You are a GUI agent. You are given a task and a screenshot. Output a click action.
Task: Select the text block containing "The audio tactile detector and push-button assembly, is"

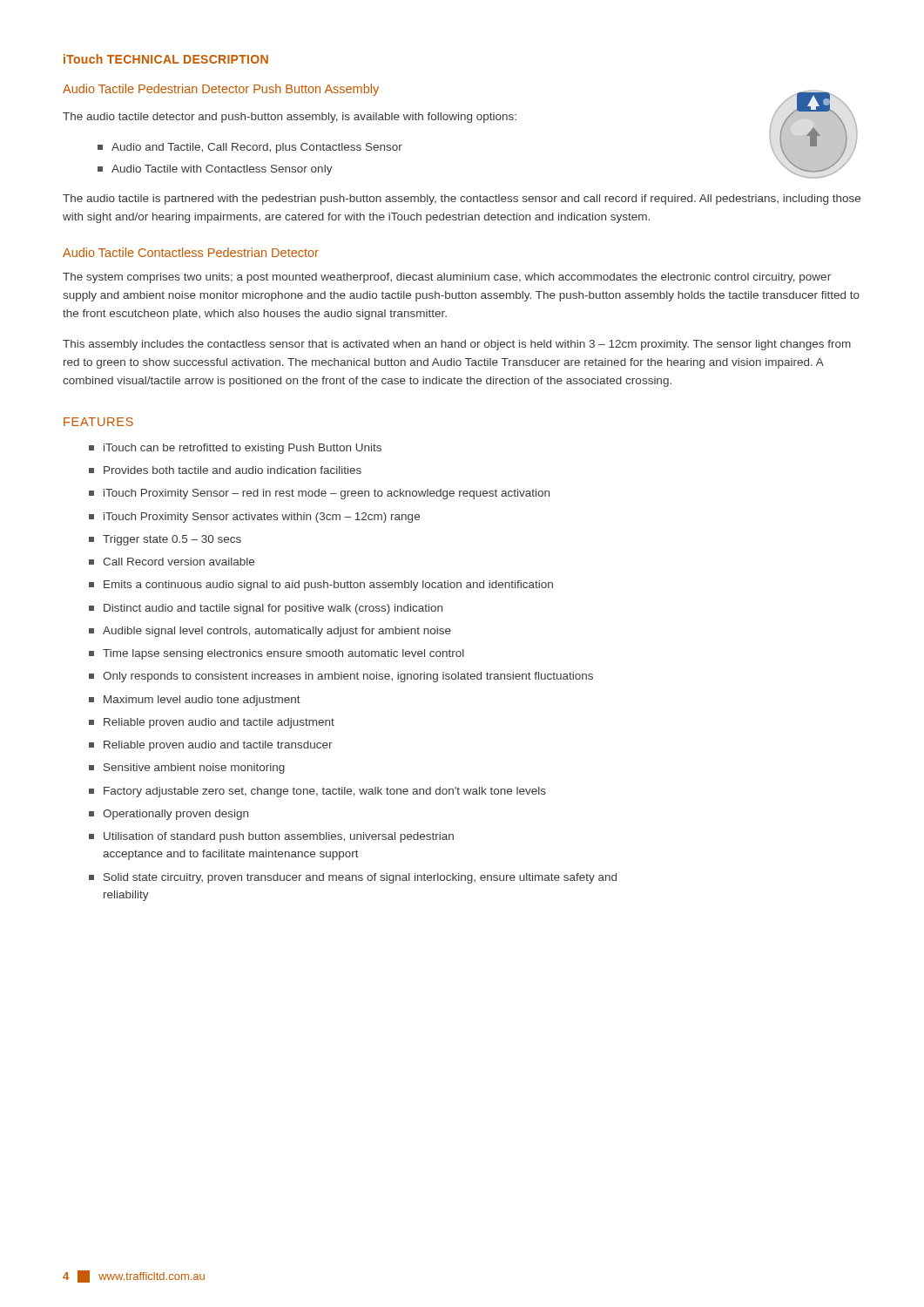pos(405,117)
